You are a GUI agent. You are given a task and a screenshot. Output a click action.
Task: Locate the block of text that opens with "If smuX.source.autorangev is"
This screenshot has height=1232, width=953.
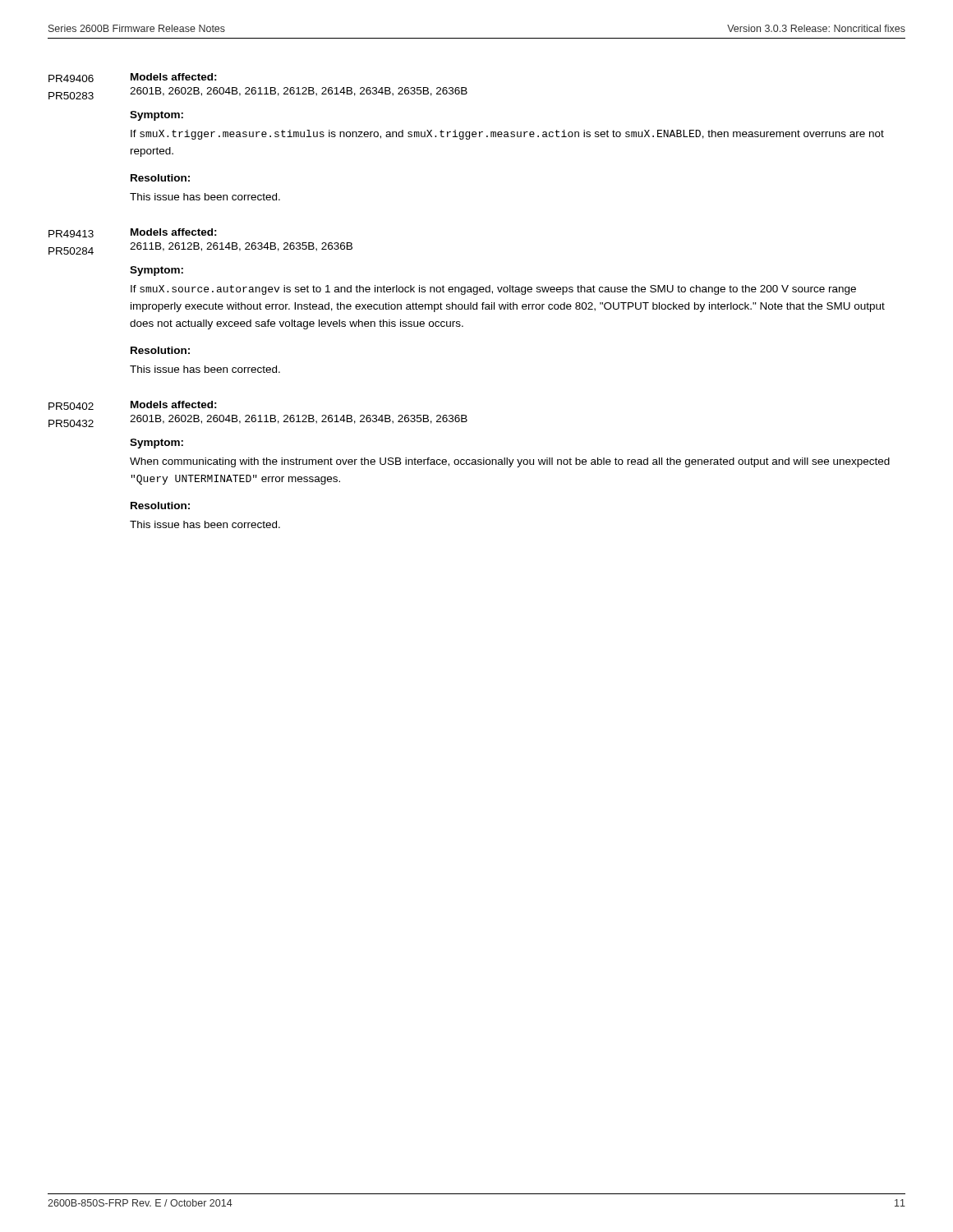[507, 306]
